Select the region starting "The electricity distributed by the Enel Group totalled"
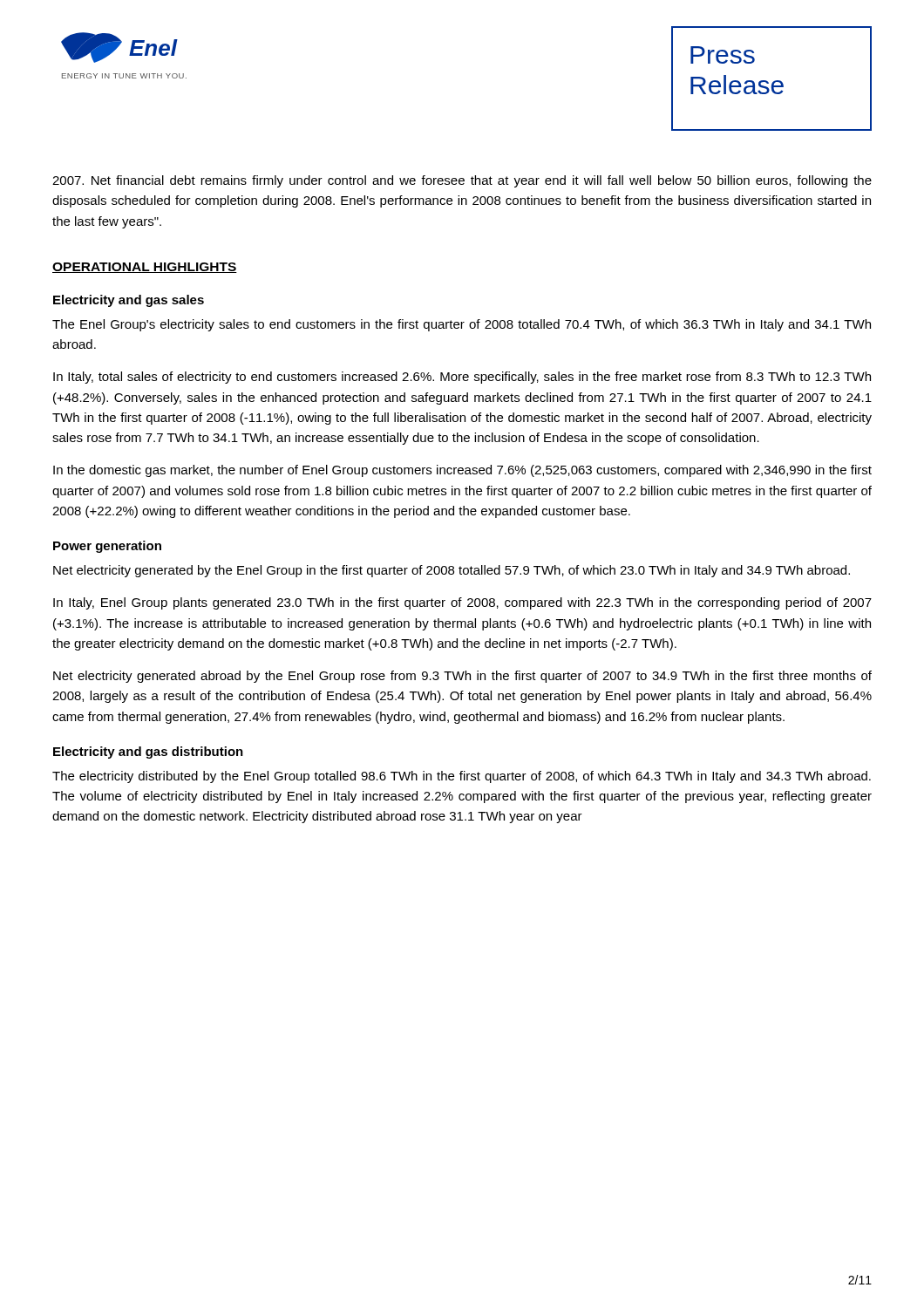This screenshot has width=924, height=1308. click(462, 796)
